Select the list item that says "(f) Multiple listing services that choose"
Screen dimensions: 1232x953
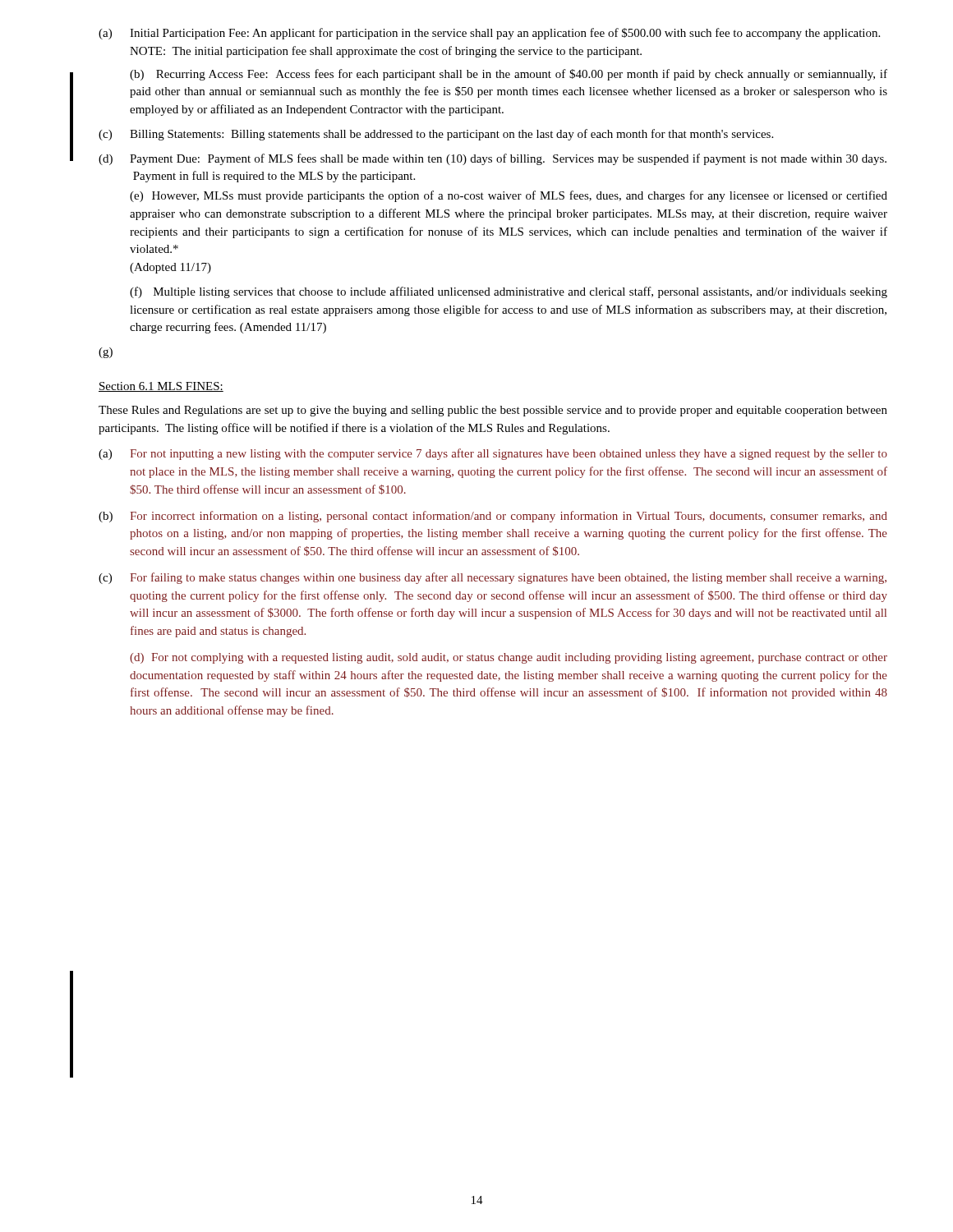pos(509,309)
